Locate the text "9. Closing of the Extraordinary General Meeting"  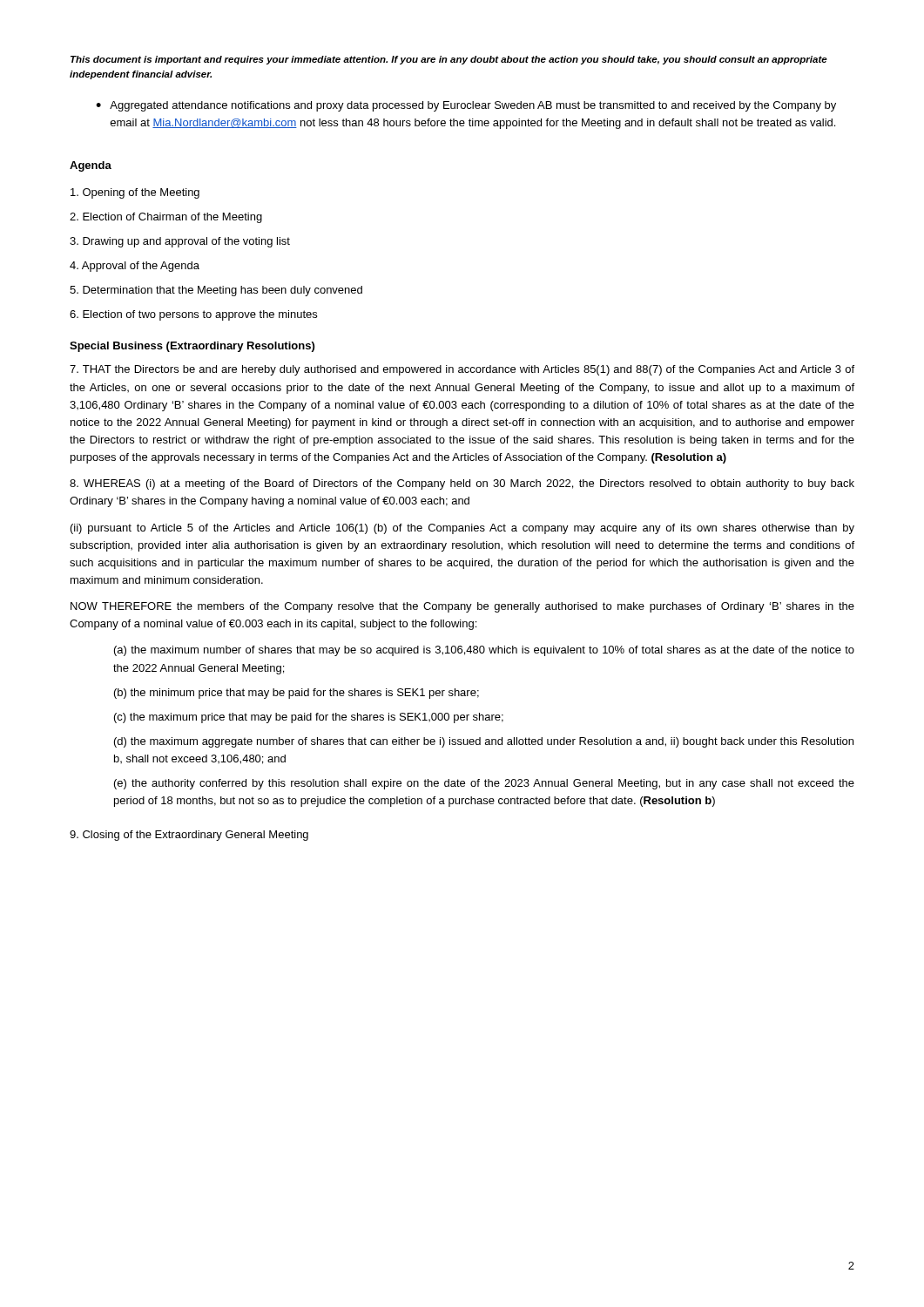(x=189, y=834)
